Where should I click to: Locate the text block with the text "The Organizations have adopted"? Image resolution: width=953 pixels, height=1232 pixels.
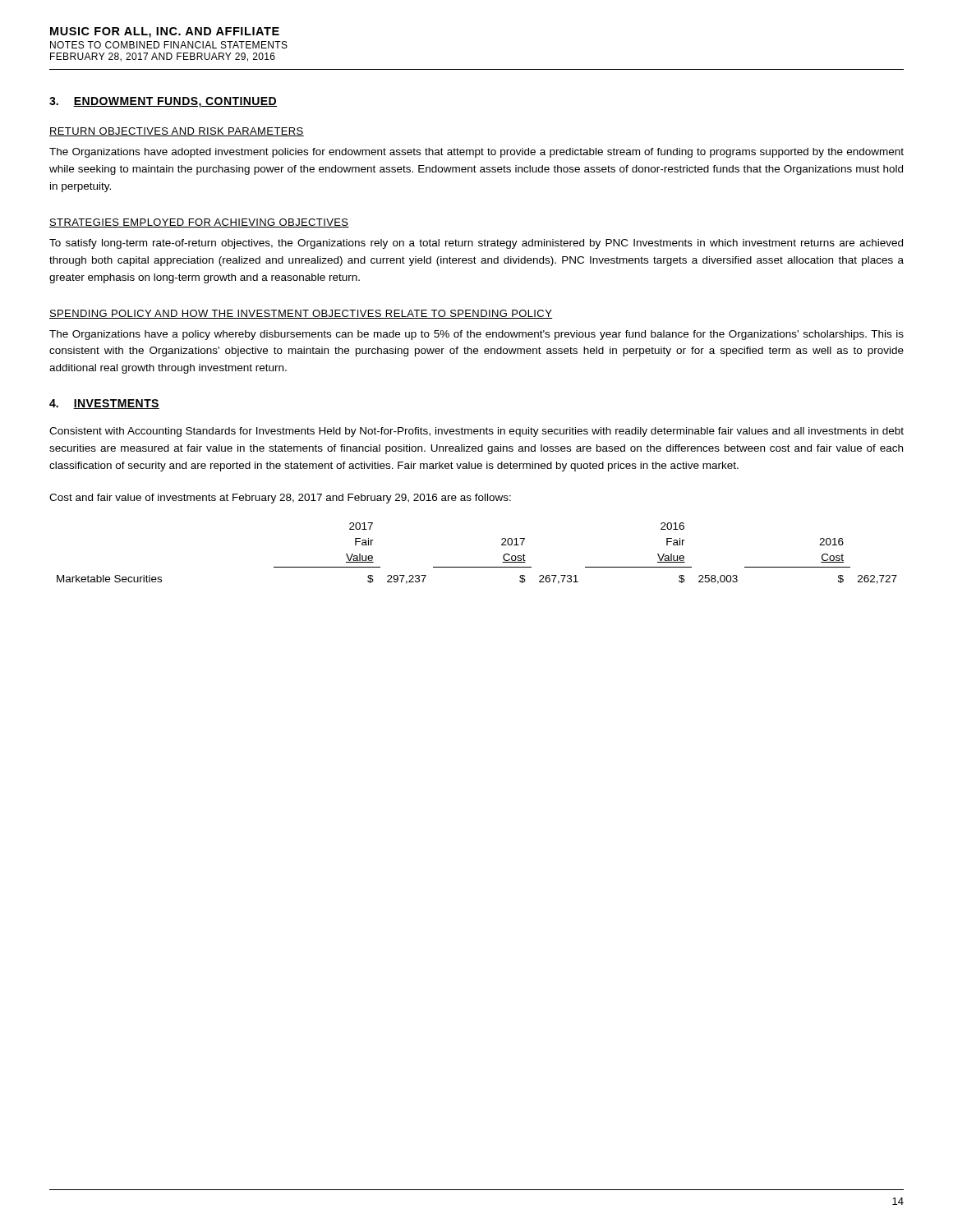[476, 169]
